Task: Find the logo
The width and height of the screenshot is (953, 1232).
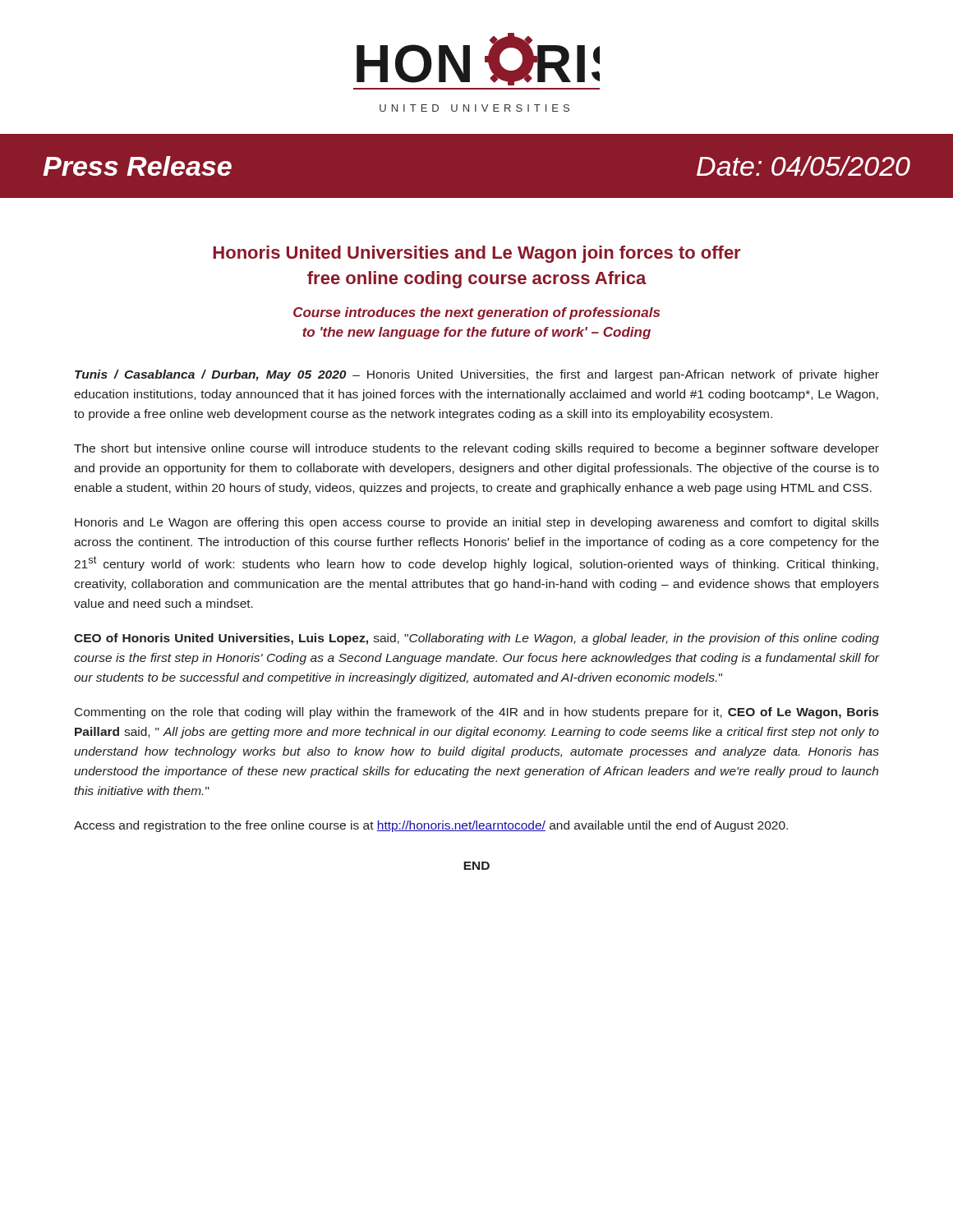Action: point(476,60)
